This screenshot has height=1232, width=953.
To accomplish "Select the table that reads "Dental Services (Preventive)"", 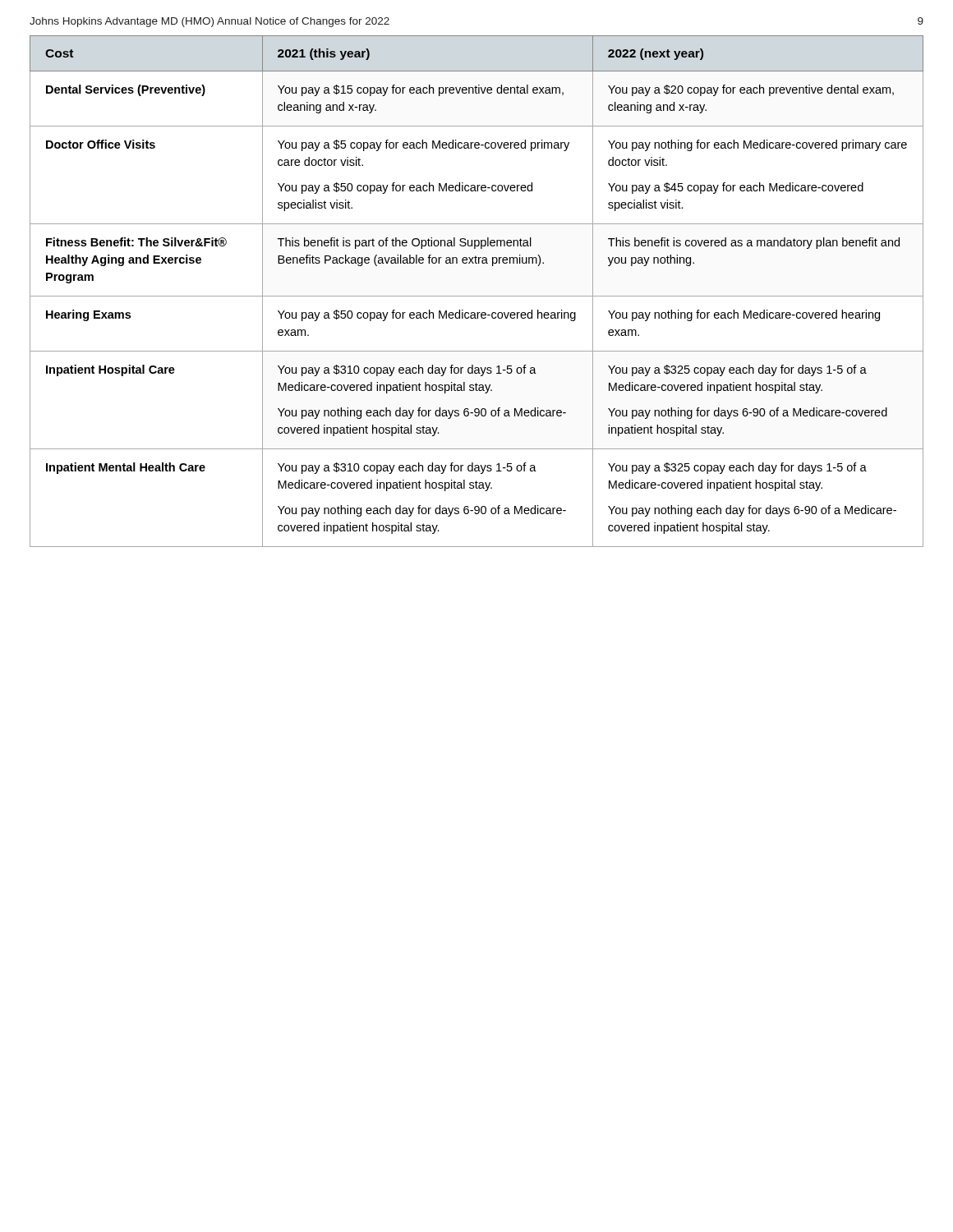I will pos(476,291).
